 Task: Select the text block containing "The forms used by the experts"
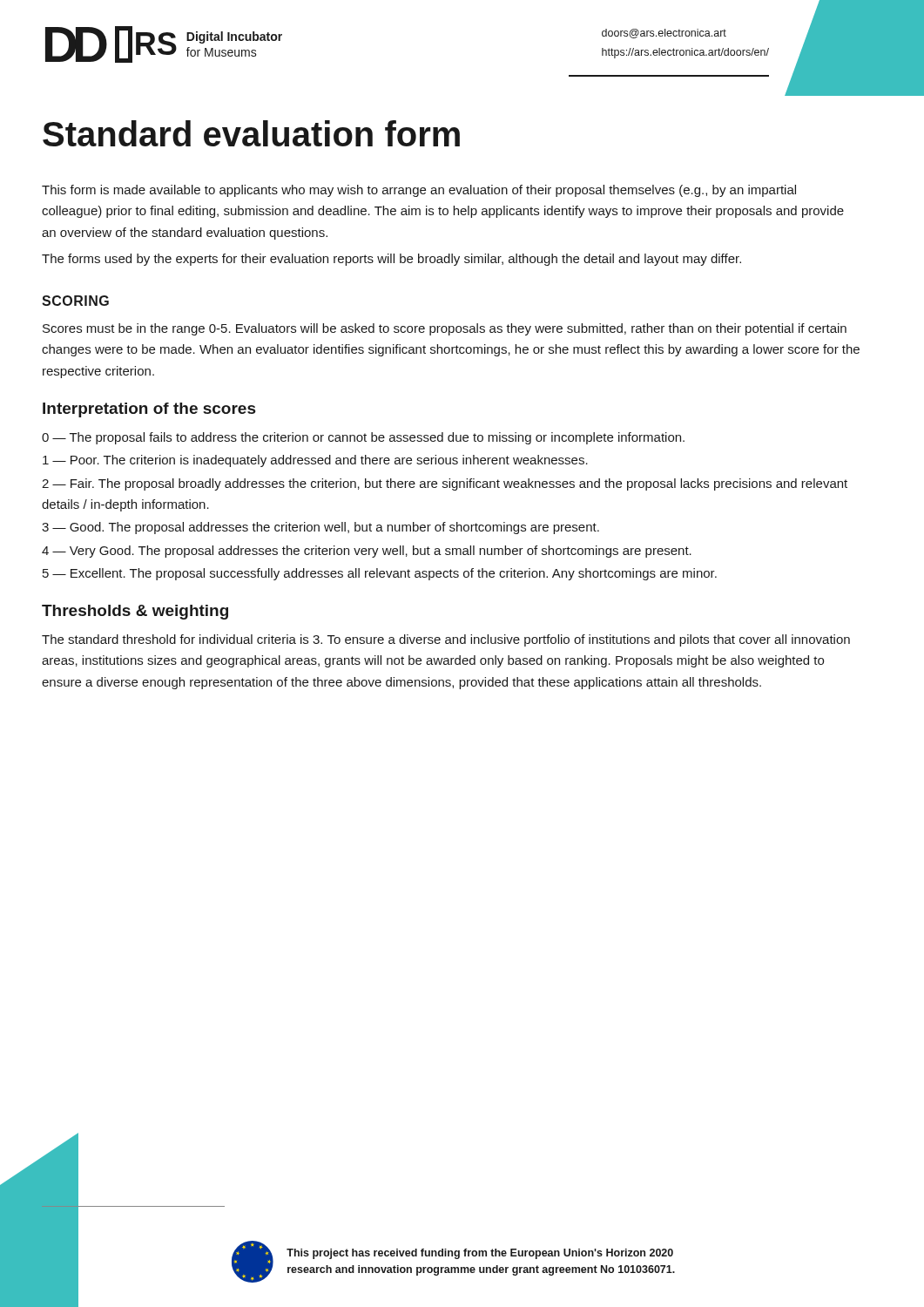coord(392,258)
